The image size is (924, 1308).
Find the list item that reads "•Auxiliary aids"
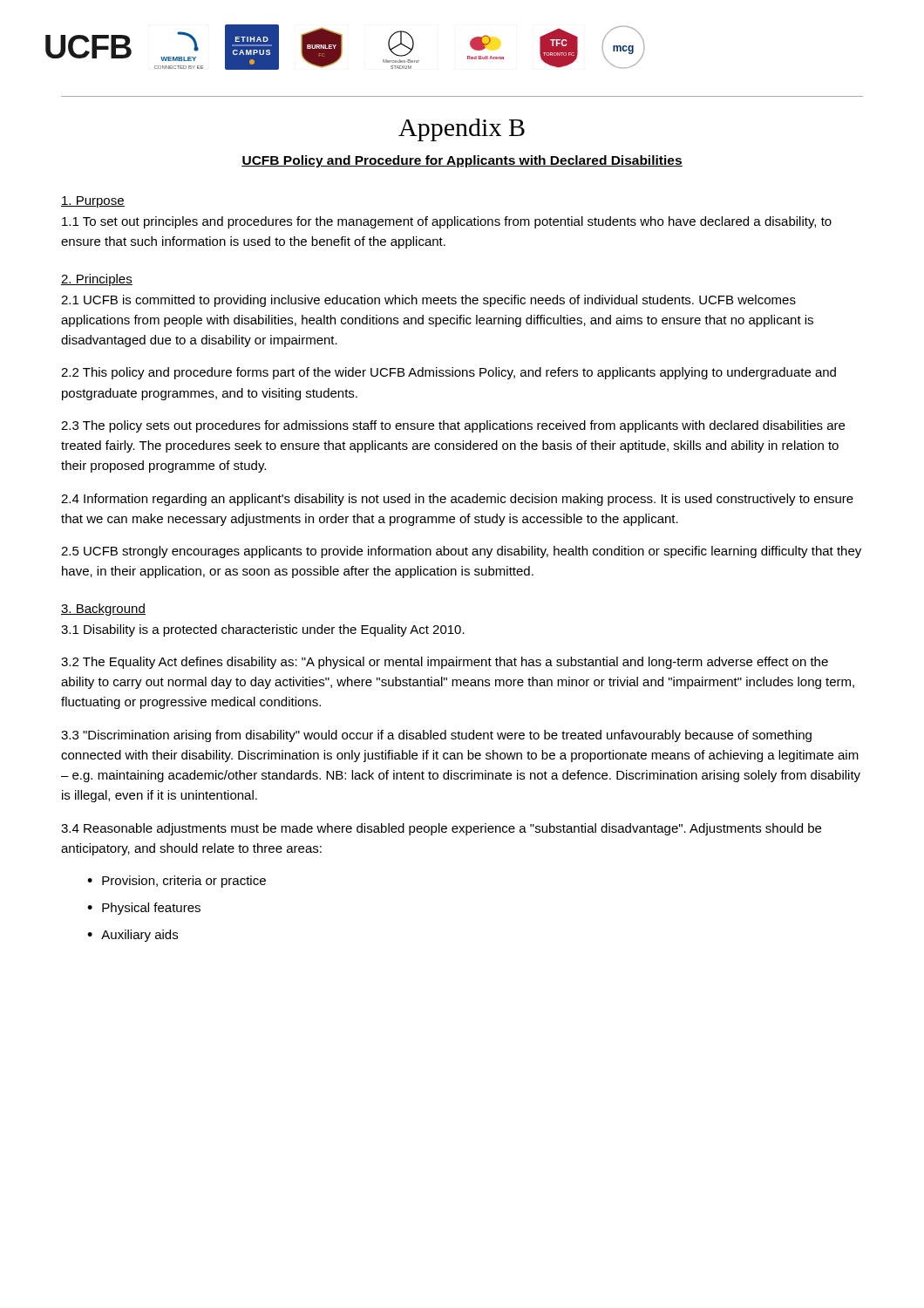(133, 936)
